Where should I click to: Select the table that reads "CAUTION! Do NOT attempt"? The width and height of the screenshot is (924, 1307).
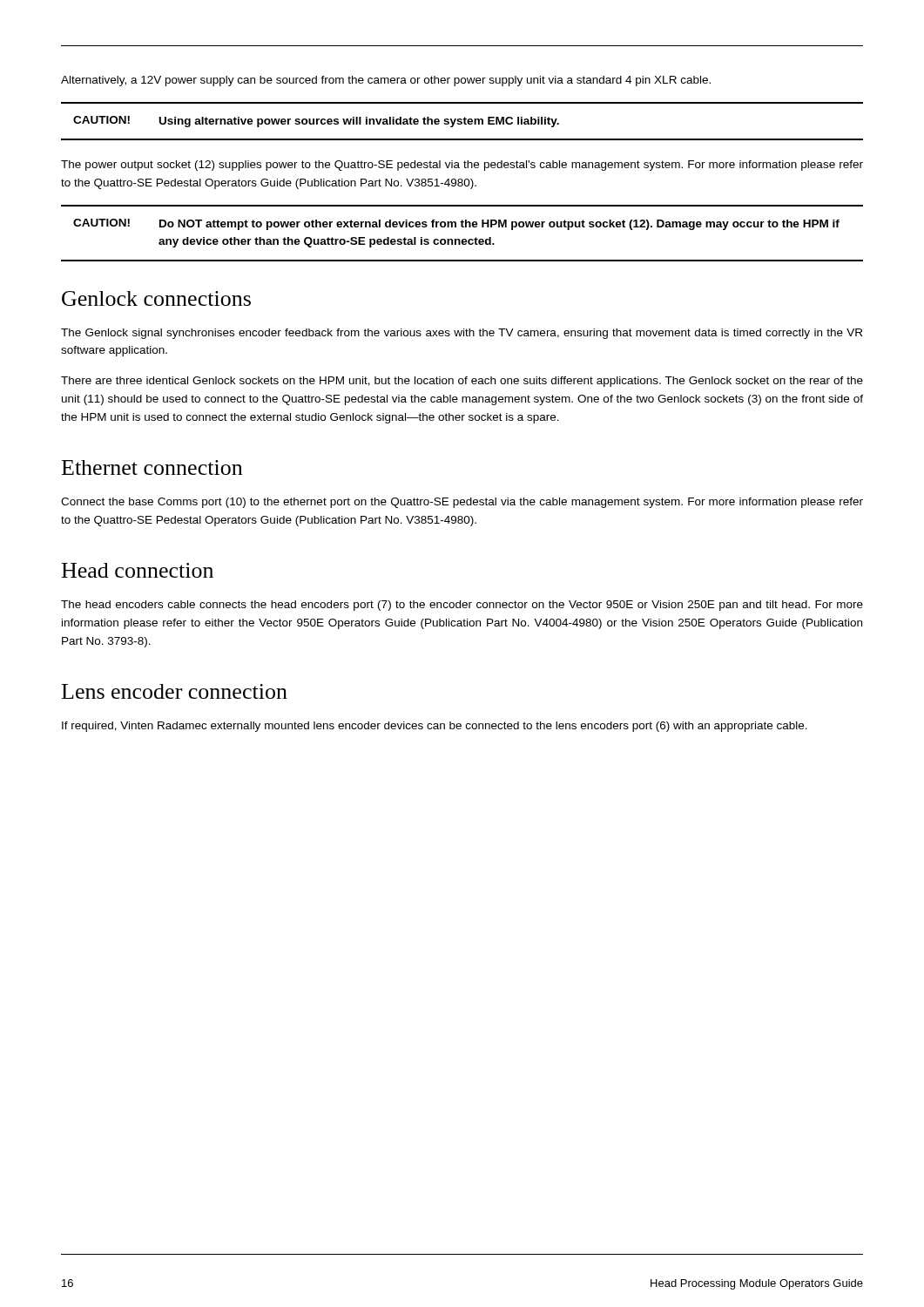[462, 233]
